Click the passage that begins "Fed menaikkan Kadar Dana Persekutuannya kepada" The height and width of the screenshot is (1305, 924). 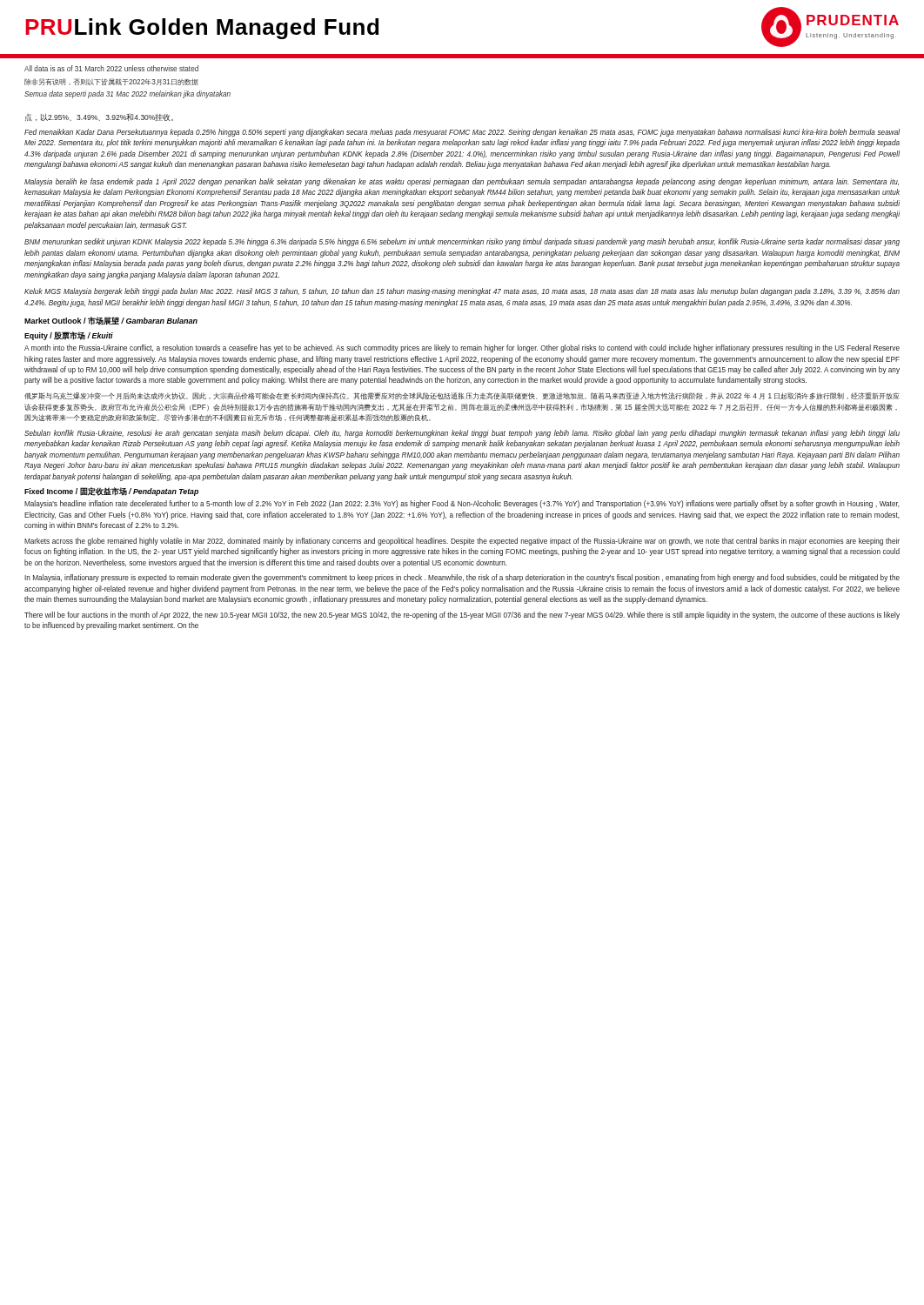tap(462, 149)
